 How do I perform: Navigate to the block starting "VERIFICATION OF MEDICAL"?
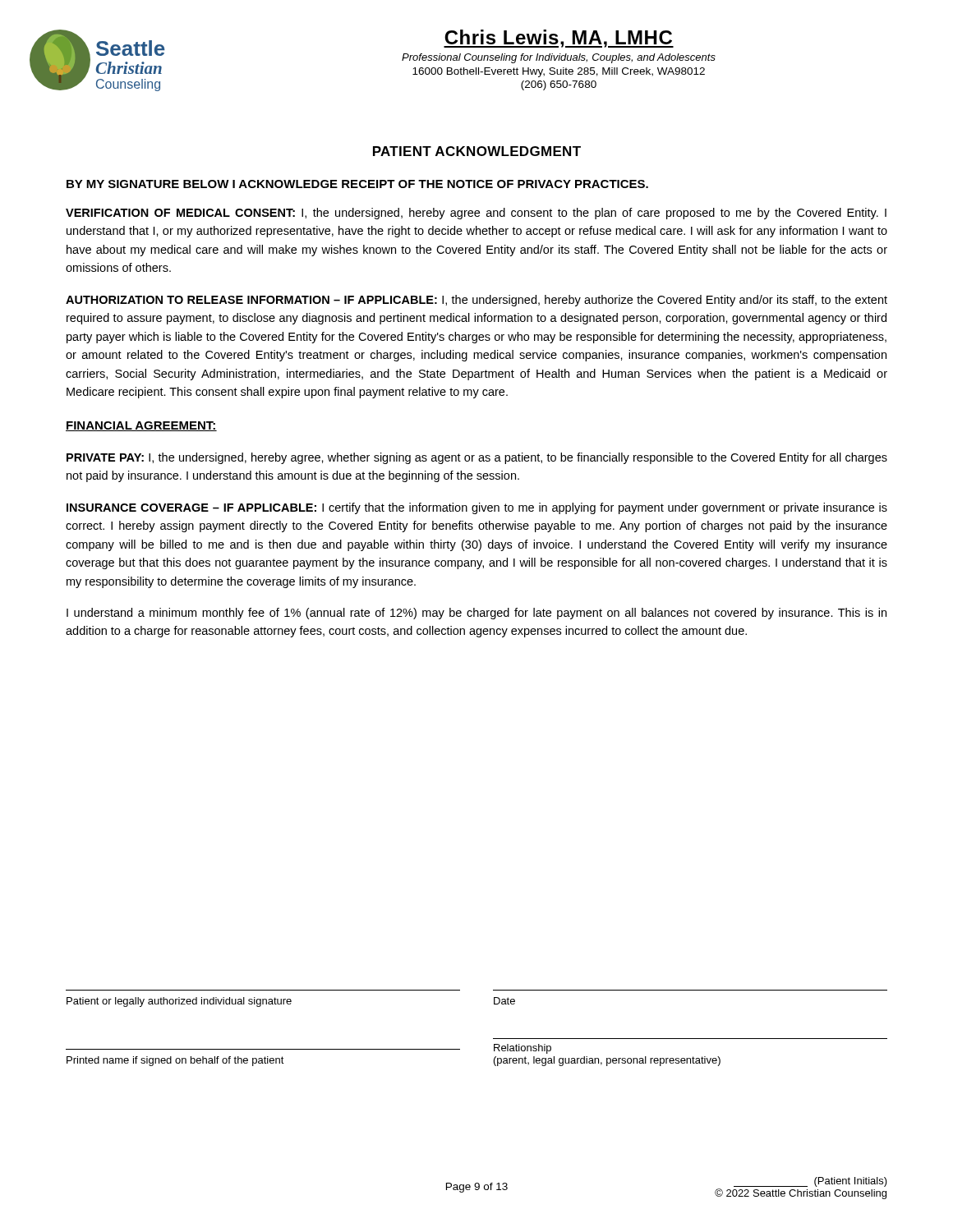[x=476, y=240]
